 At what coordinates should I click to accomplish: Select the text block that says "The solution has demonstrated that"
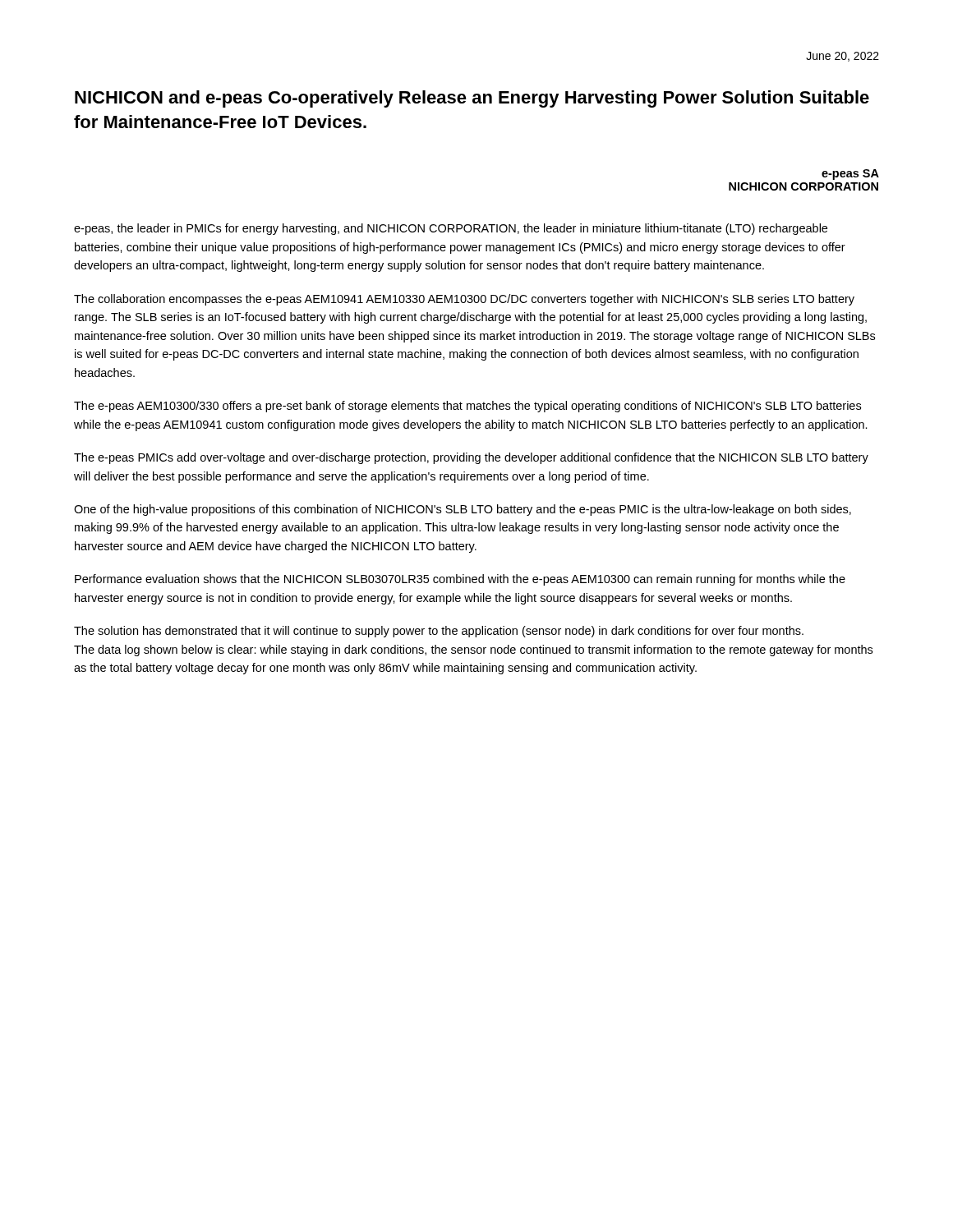tap(474, 650)
